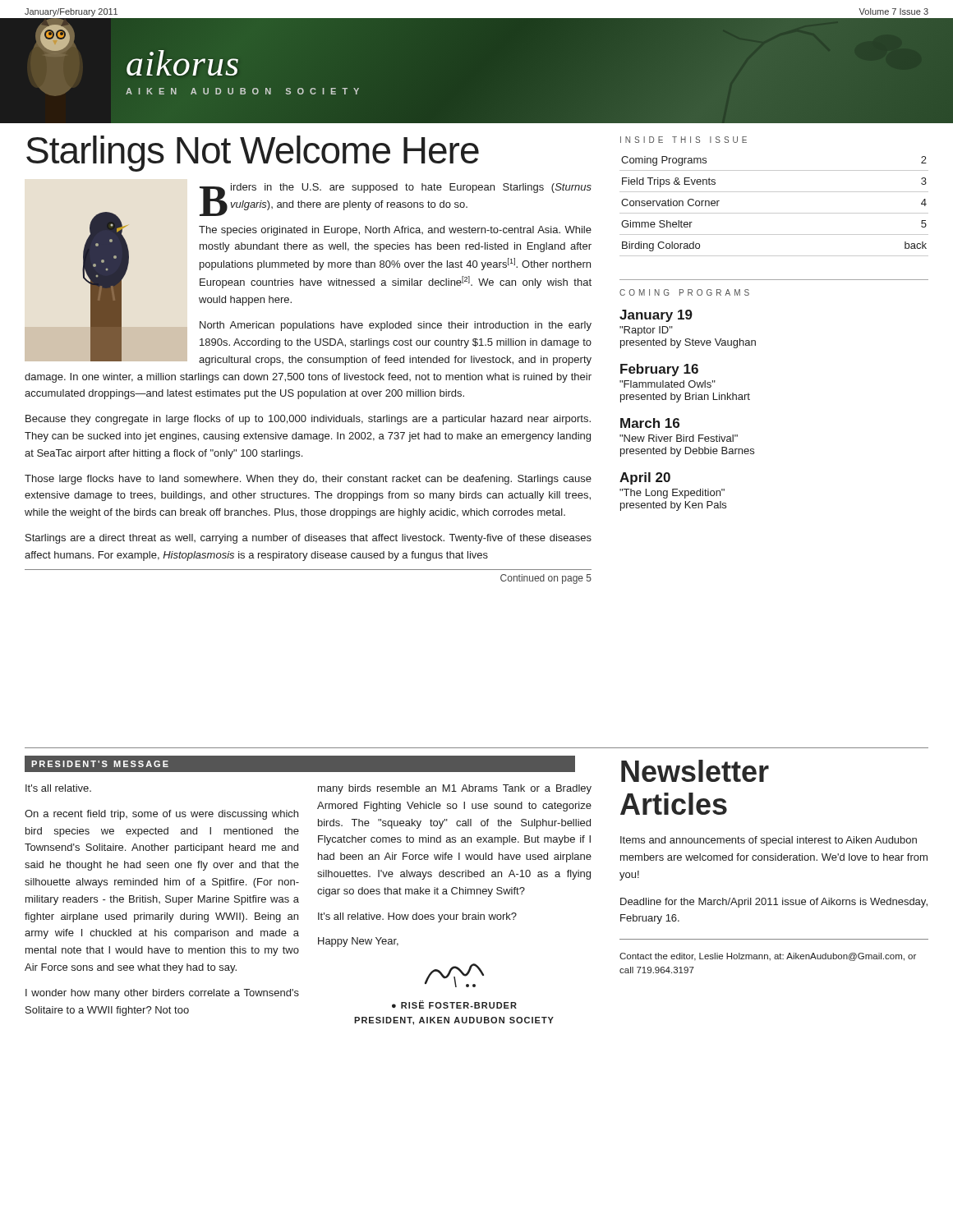The width and height of the screenshot is (953, 1232).
Task: Select the table that reads "Conservation Corner"
Action: coord(774,203)
